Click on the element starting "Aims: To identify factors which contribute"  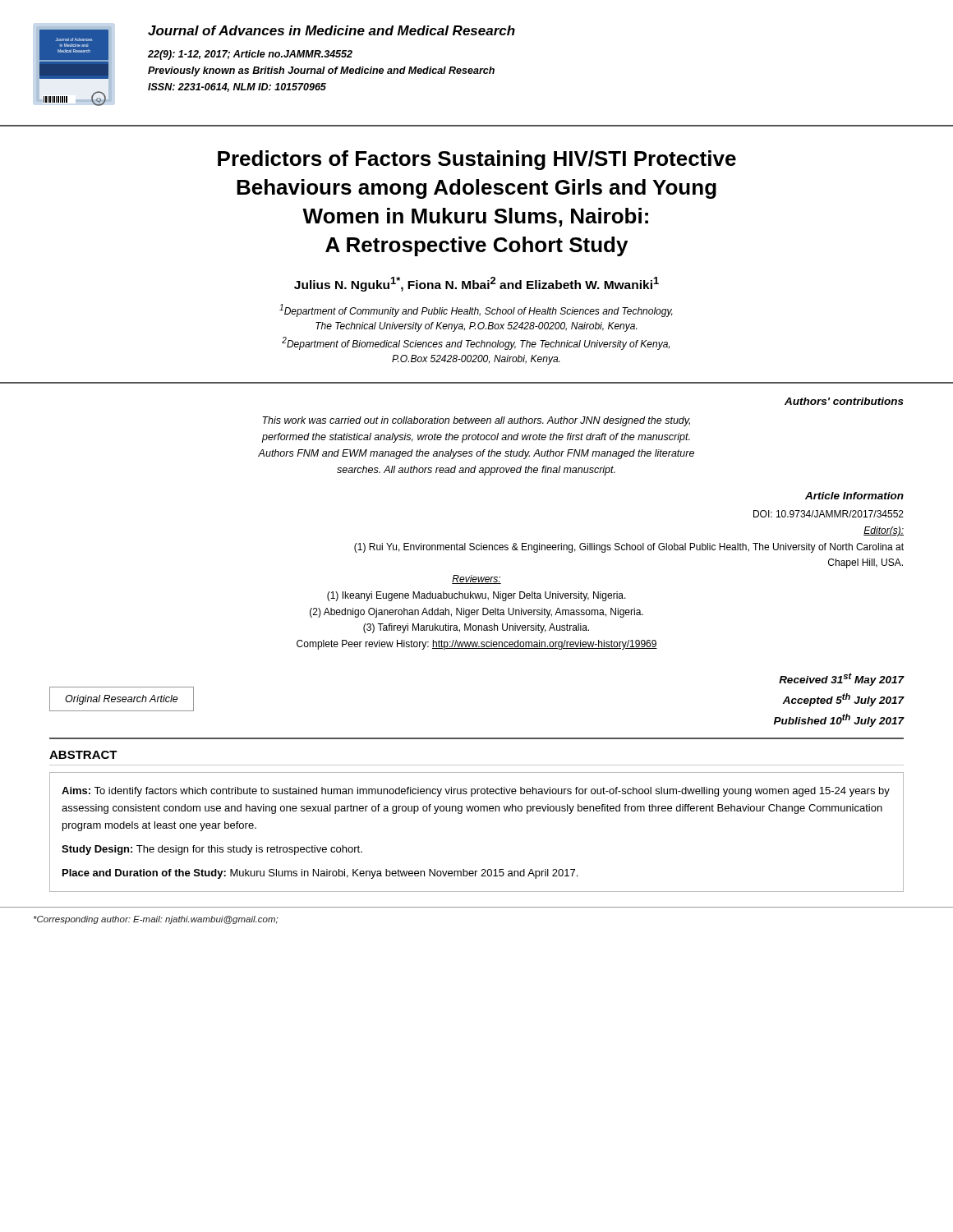[476, 792]
